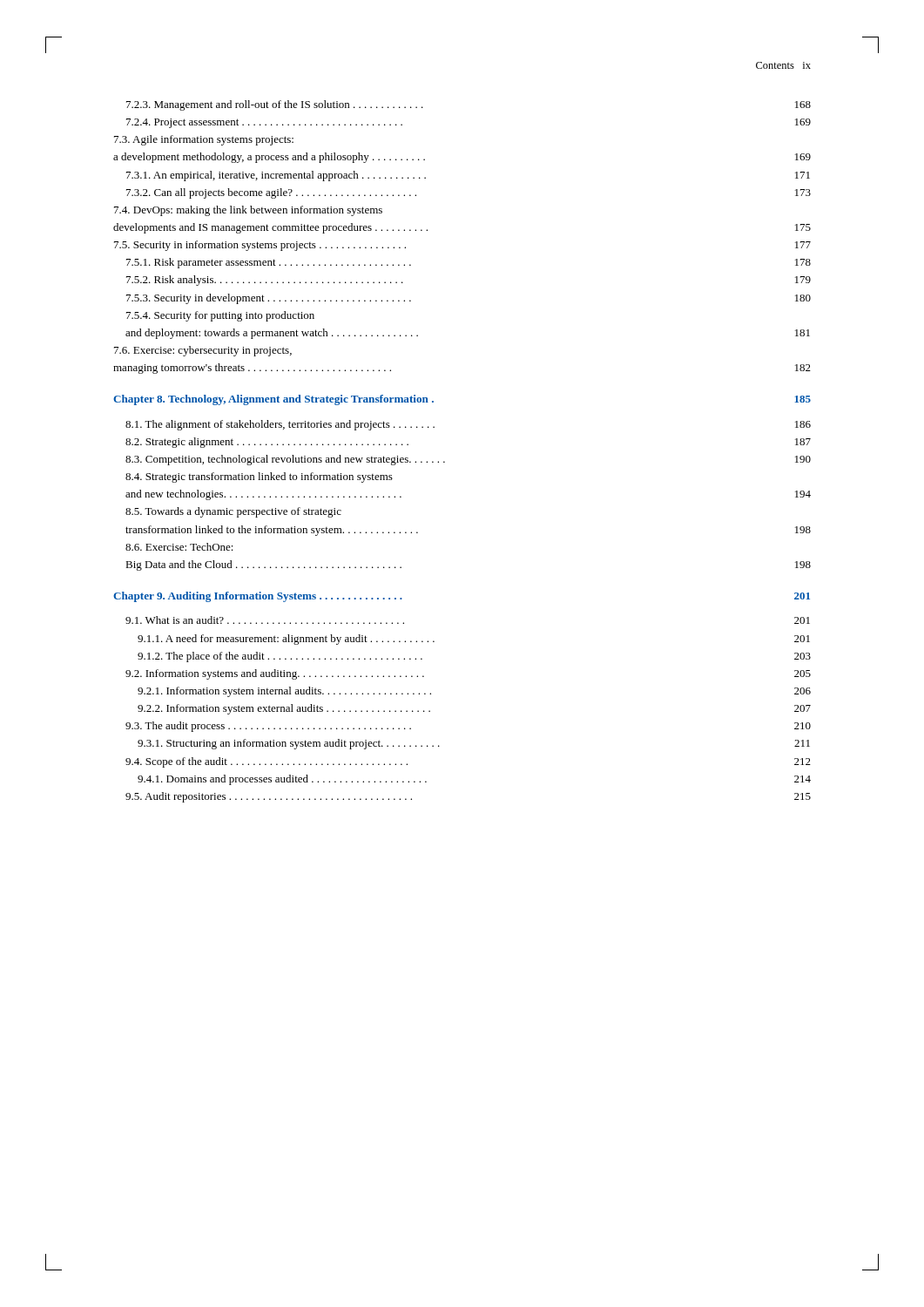Image resolution: width=924 pixels, height=1307 pixels.
Task: Navigate to the block starting "9.3. The audit process ."
Action: [176, 726]
